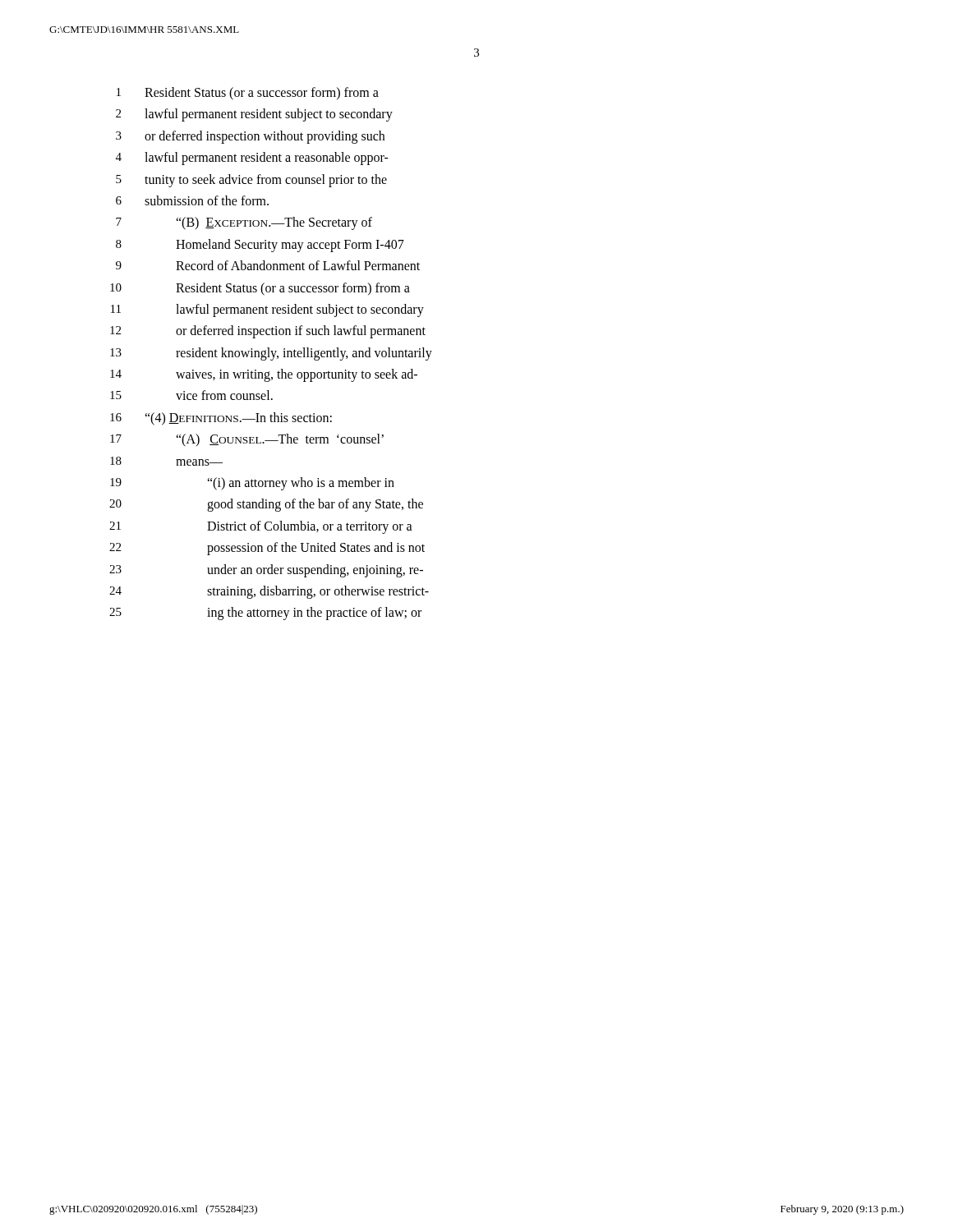The image size is (953, 1232).
Task: Click where it says "8 Homeland Security may accept Form I-407"
Action: pyautogui.click(x=260, y=246)
